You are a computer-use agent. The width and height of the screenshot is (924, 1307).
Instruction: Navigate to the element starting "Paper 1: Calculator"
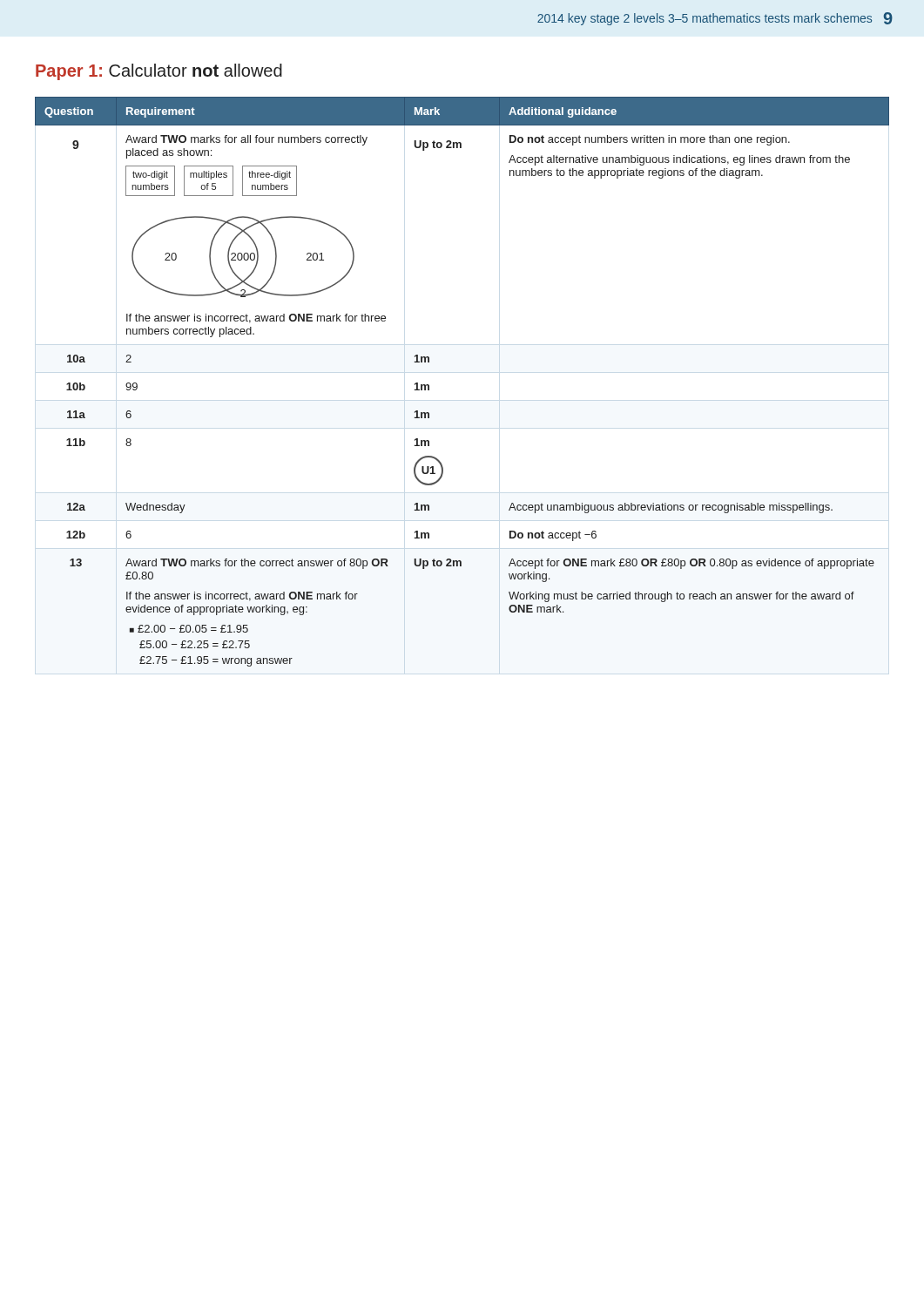pyautogui.click(x=159, y=71)
